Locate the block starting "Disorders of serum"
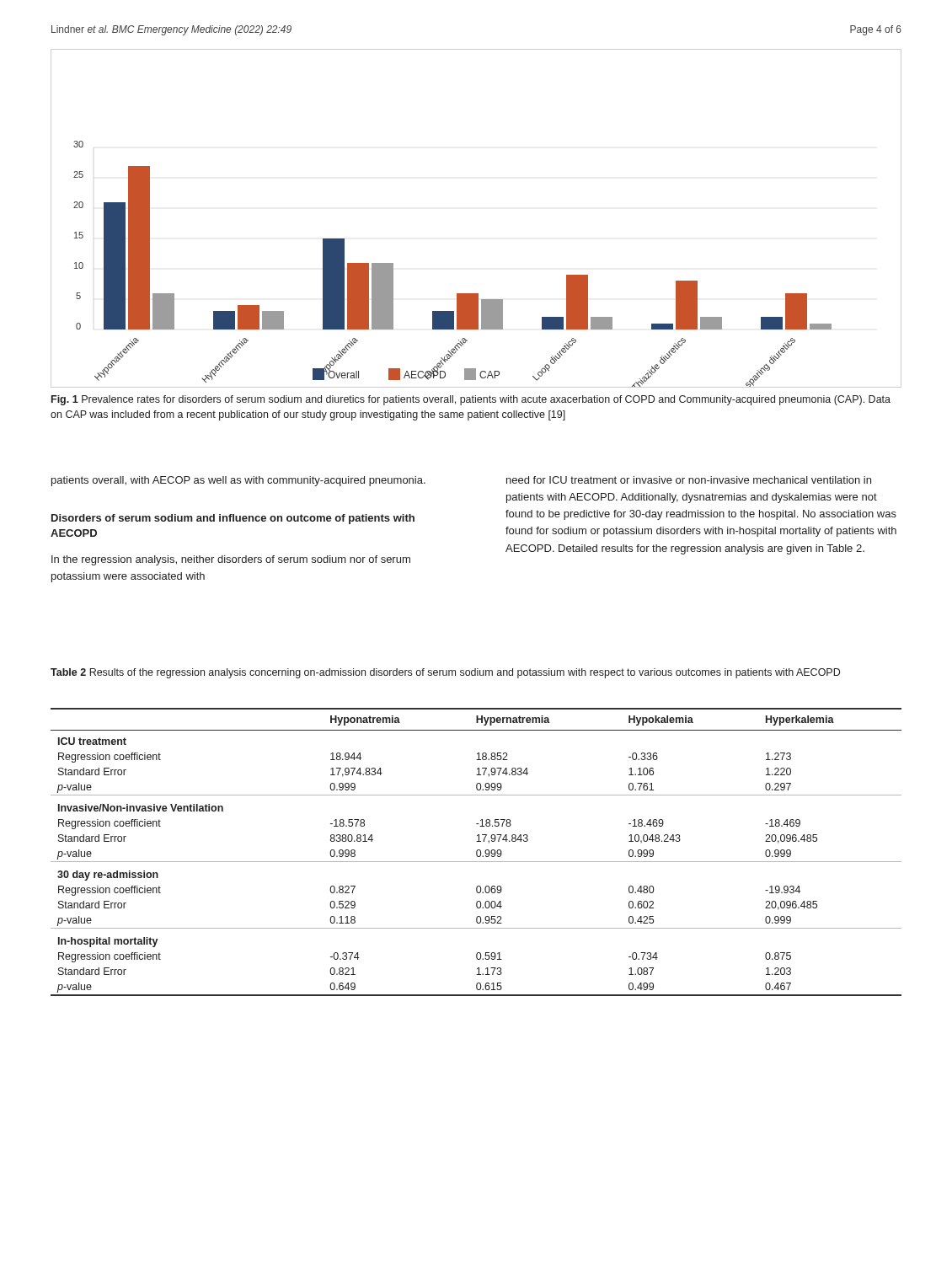The width and height of the screenshot is (952, 1264). [233, 526]
